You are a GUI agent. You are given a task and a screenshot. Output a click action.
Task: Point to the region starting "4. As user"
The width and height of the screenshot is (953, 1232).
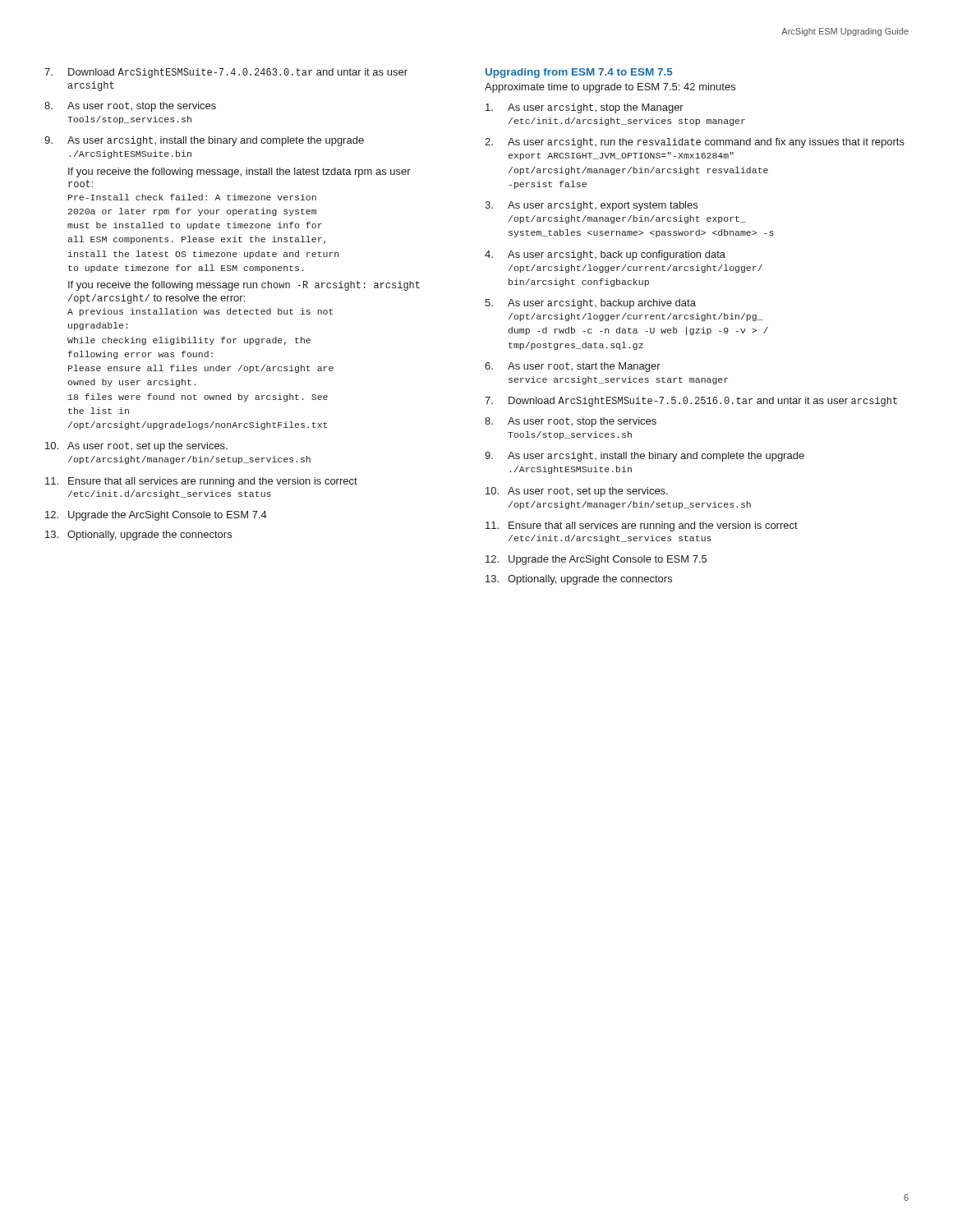[697, 268]
